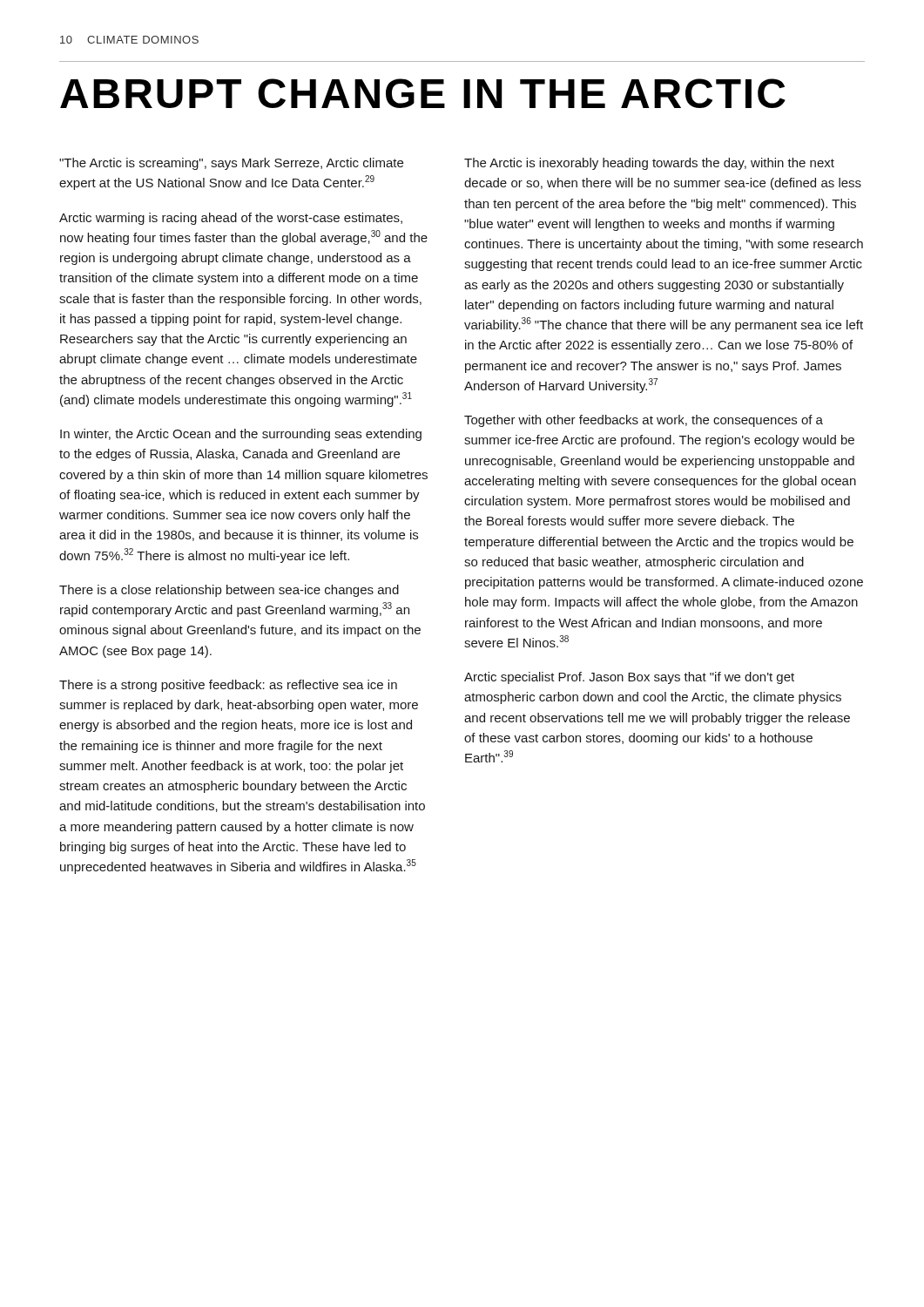
Task: Locate the text starting "In winter, the Arctic Ocean and the"
Action: tap(244, 494)
